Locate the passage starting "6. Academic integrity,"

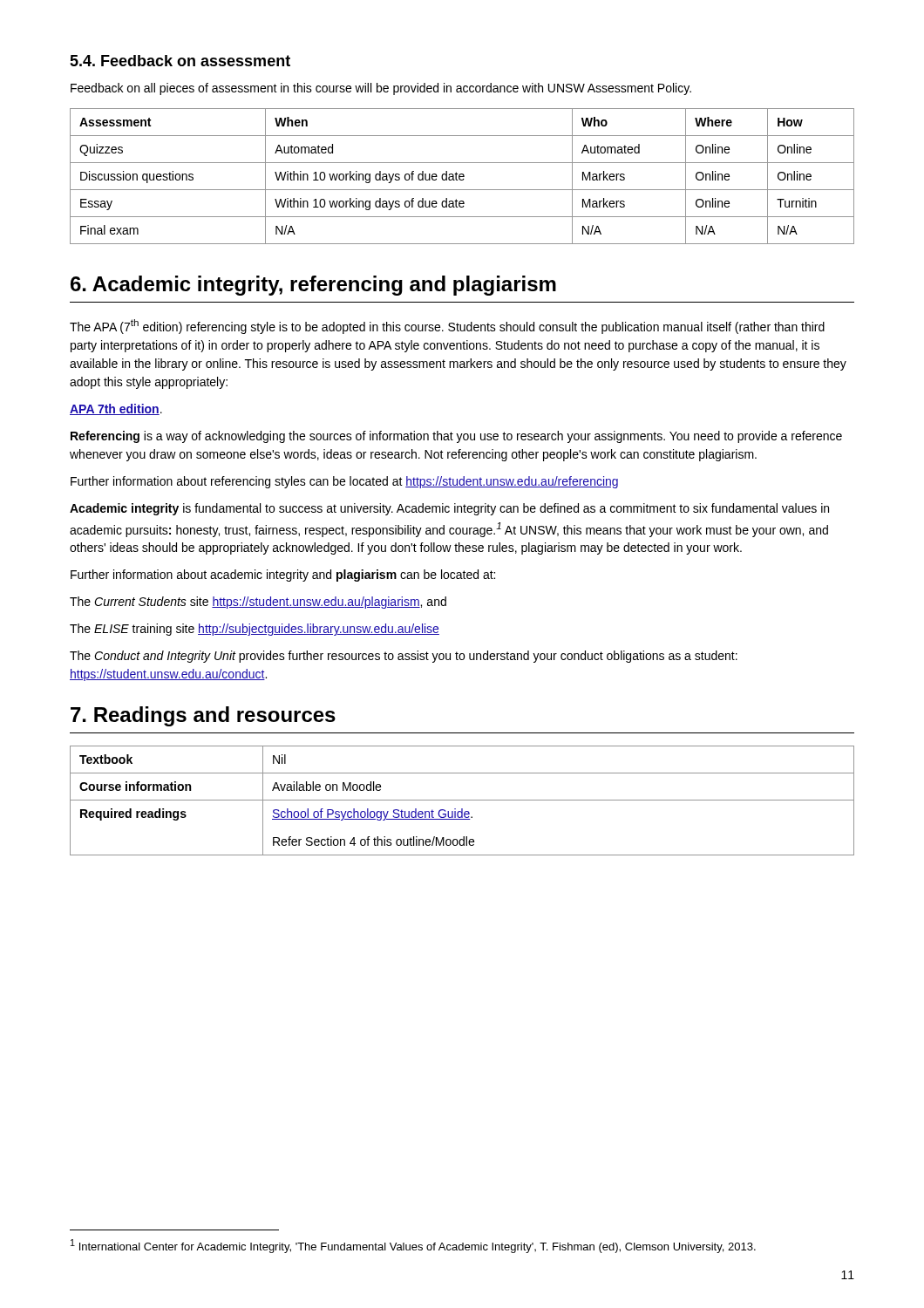pyautogui.click(x=462, y=287)
